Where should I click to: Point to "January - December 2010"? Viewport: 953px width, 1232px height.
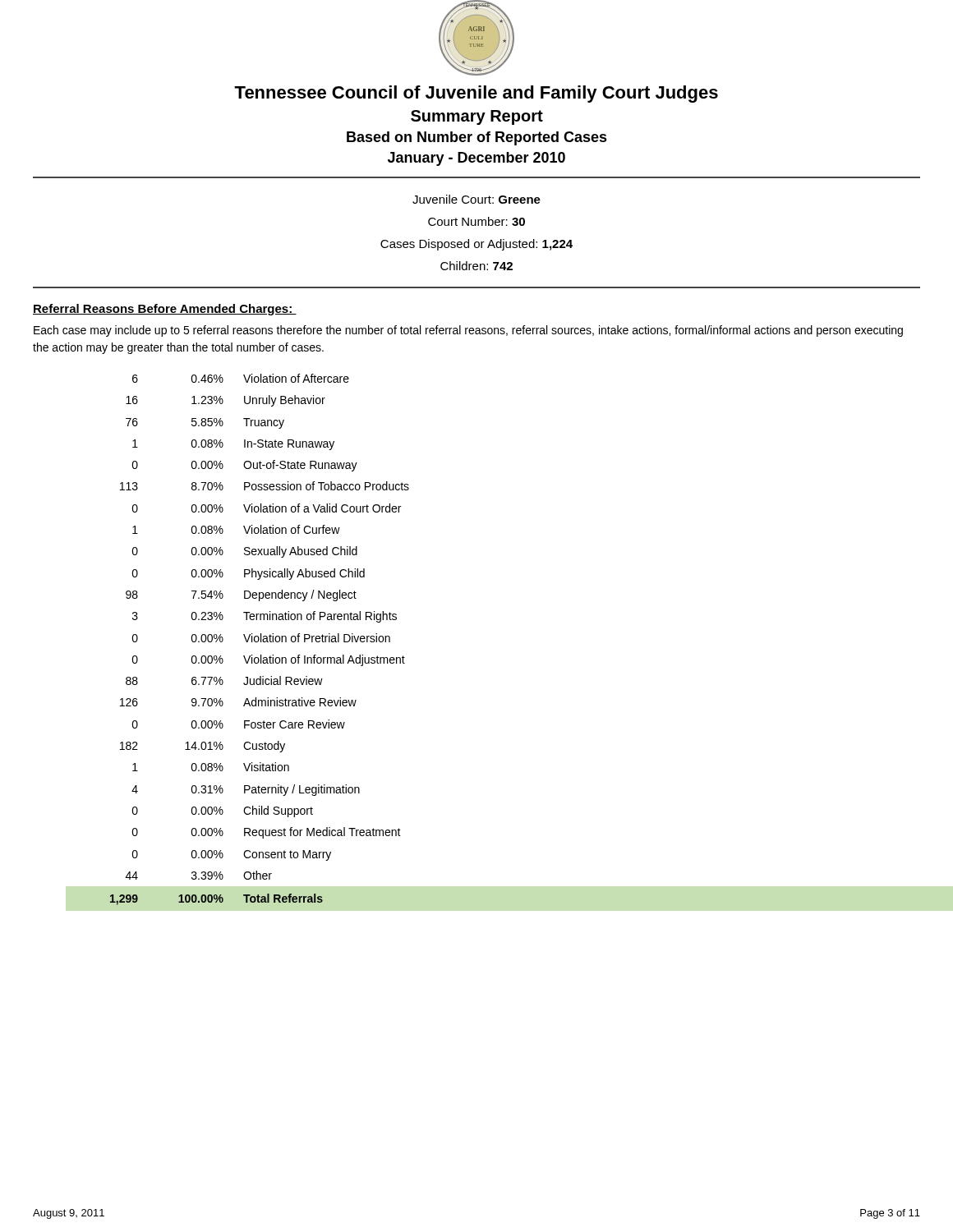tap(476, 158)
